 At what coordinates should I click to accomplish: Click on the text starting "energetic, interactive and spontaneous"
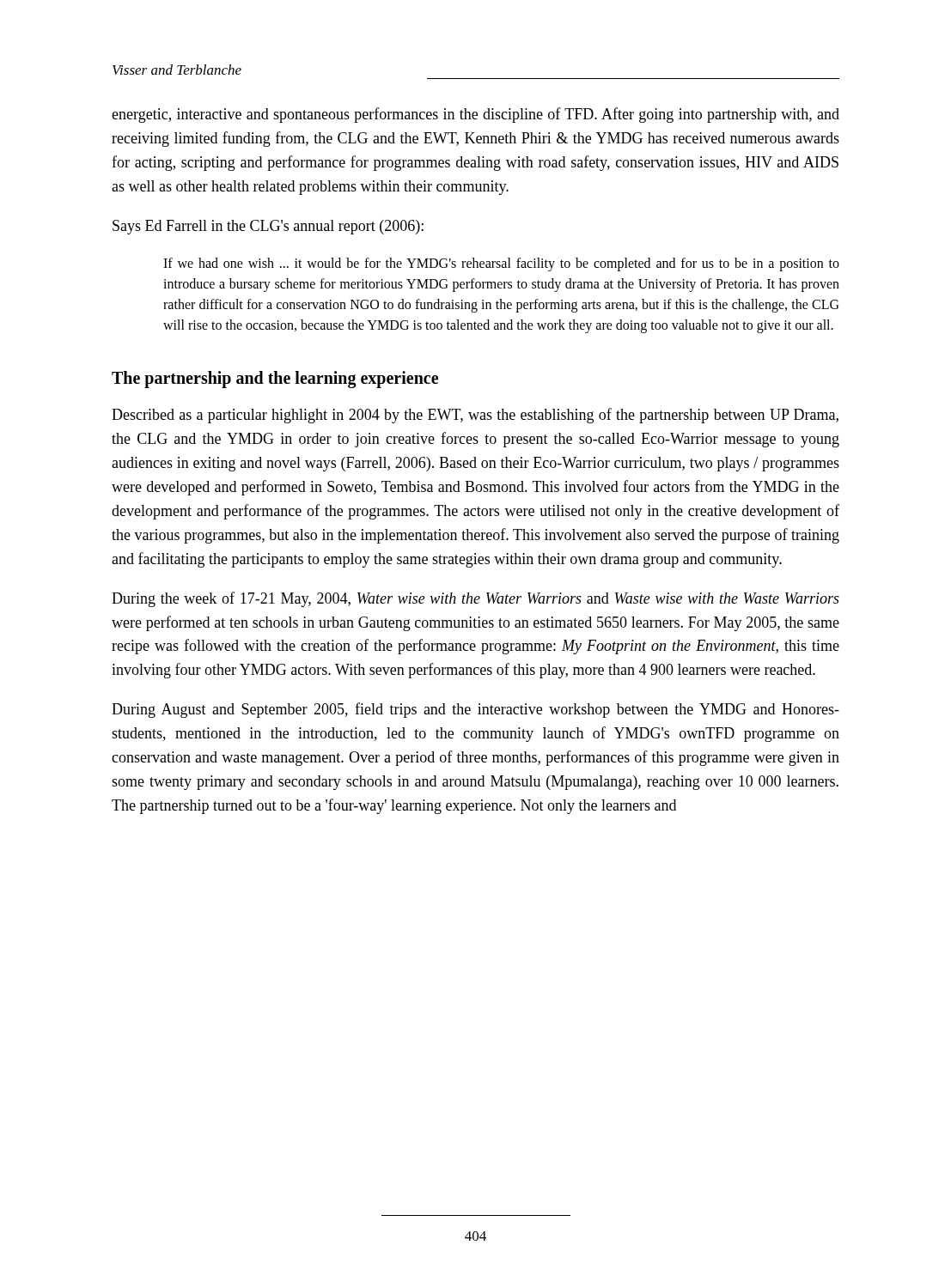click(x=476, y=150)
